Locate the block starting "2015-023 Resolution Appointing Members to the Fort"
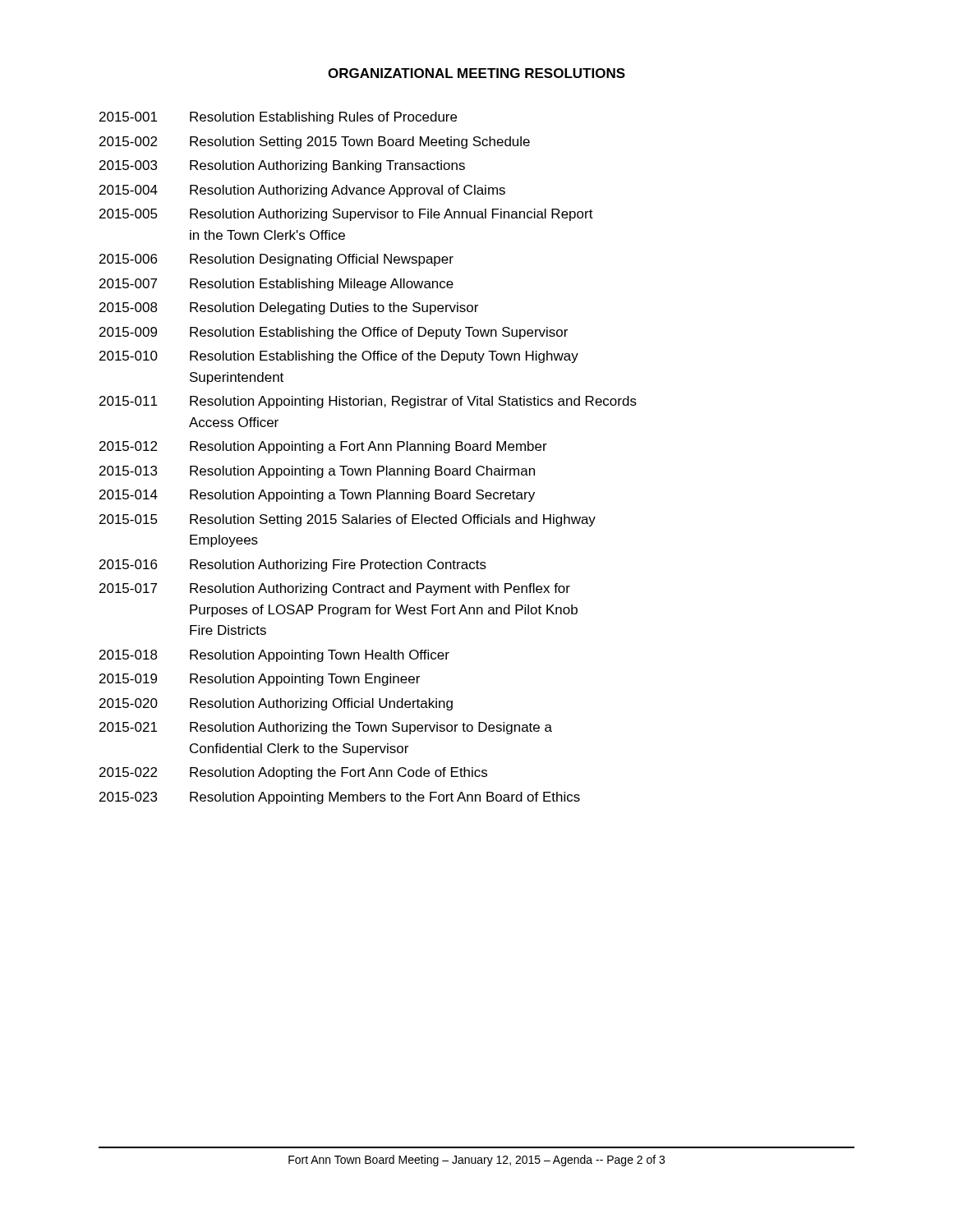 coord(476,797)
